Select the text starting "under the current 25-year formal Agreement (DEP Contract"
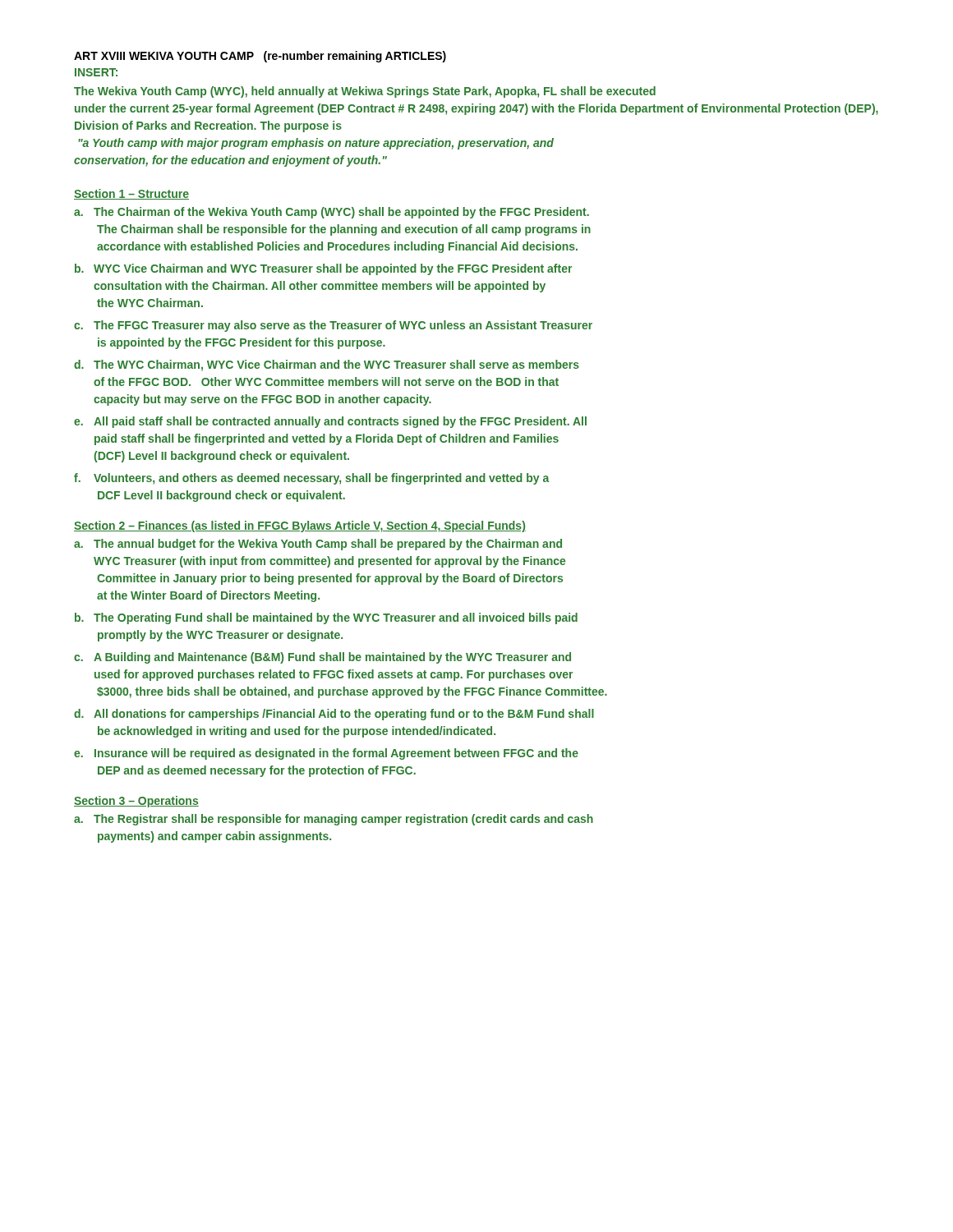 tap(481, 135)
